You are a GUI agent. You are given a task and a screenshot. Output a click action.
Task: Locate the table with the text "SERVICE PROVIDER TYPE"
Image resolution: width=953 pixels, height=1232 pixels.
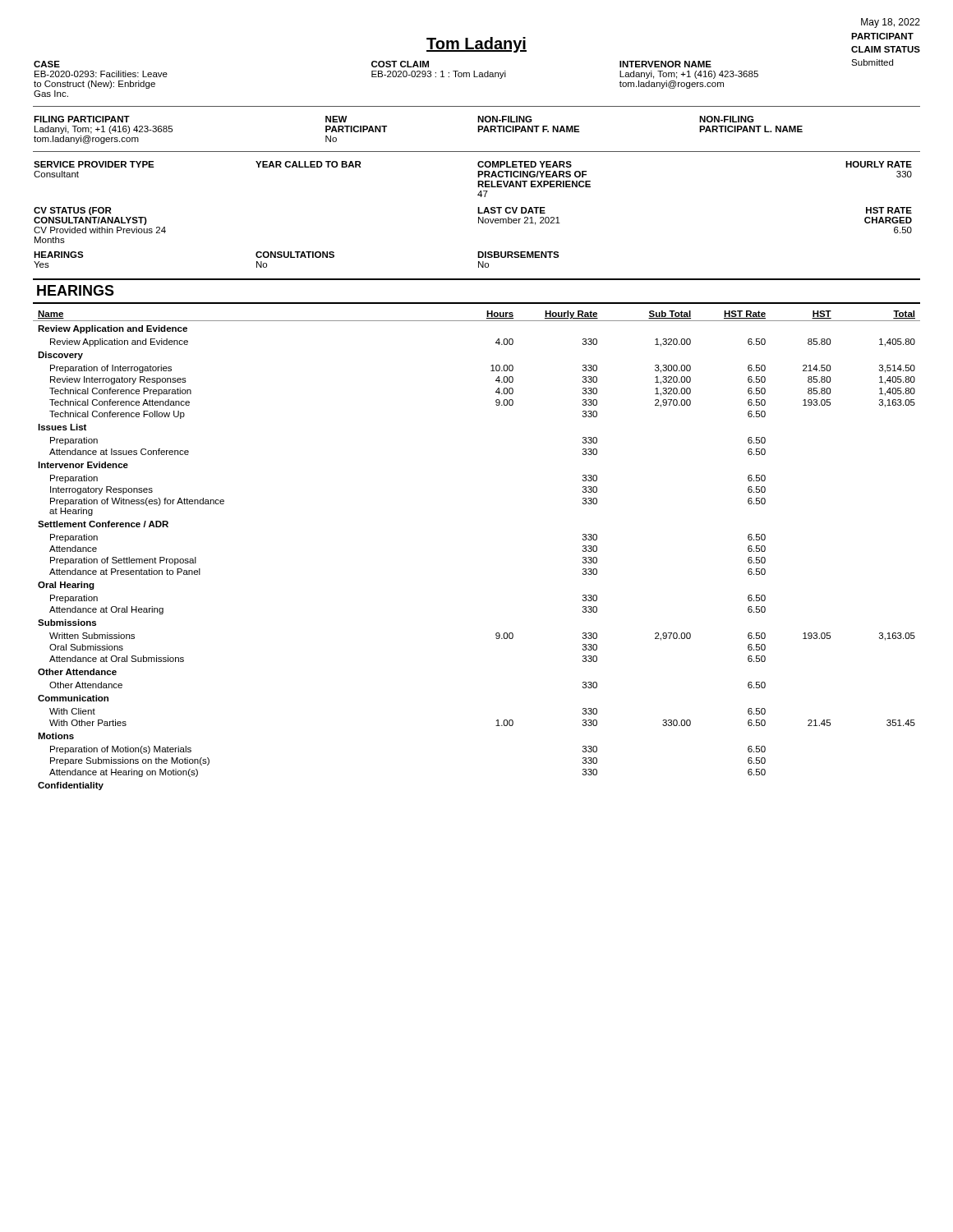click(476, 179)
